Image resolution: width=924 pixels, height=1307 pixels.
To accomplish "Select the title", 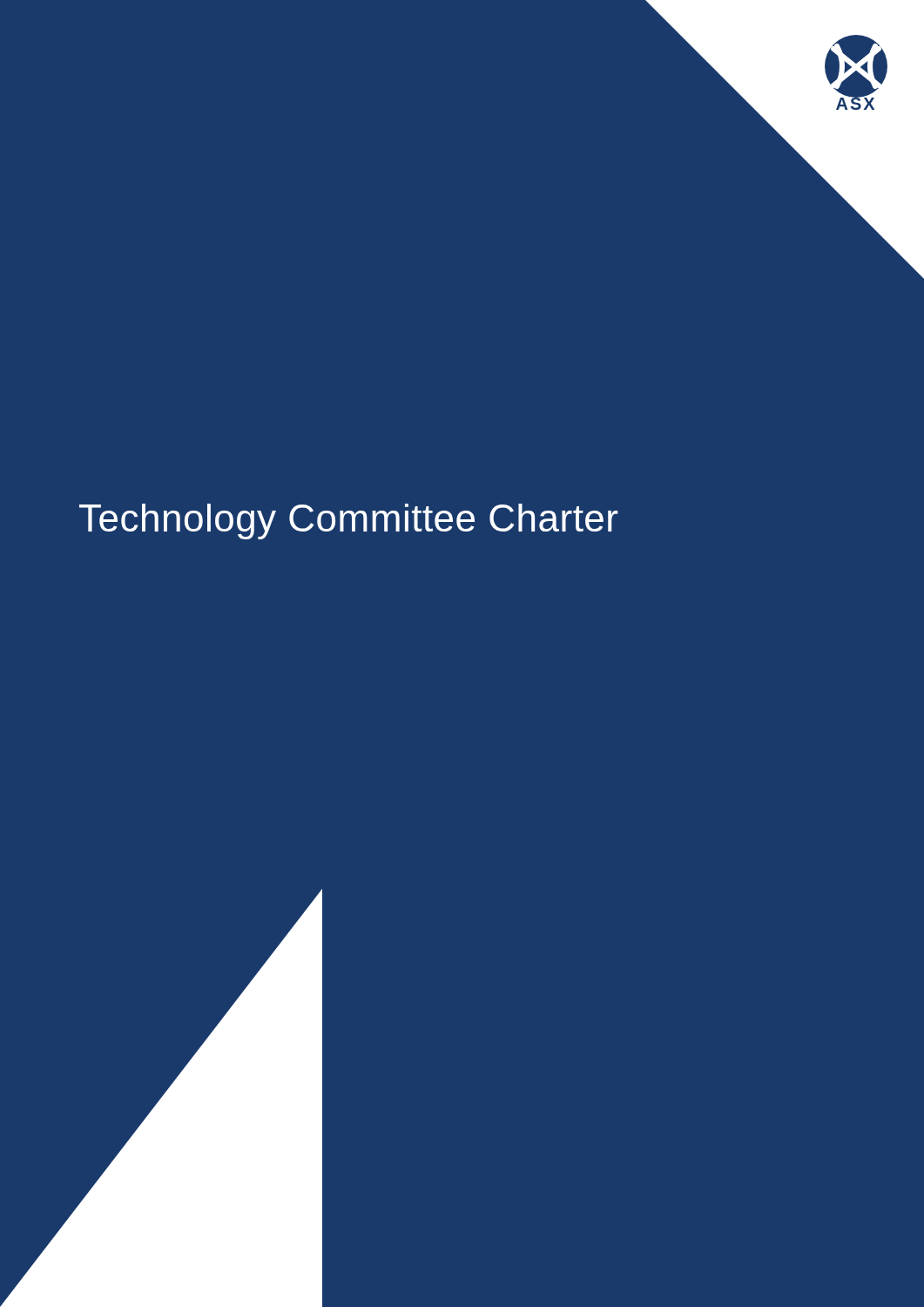I will tap(349, 518).
